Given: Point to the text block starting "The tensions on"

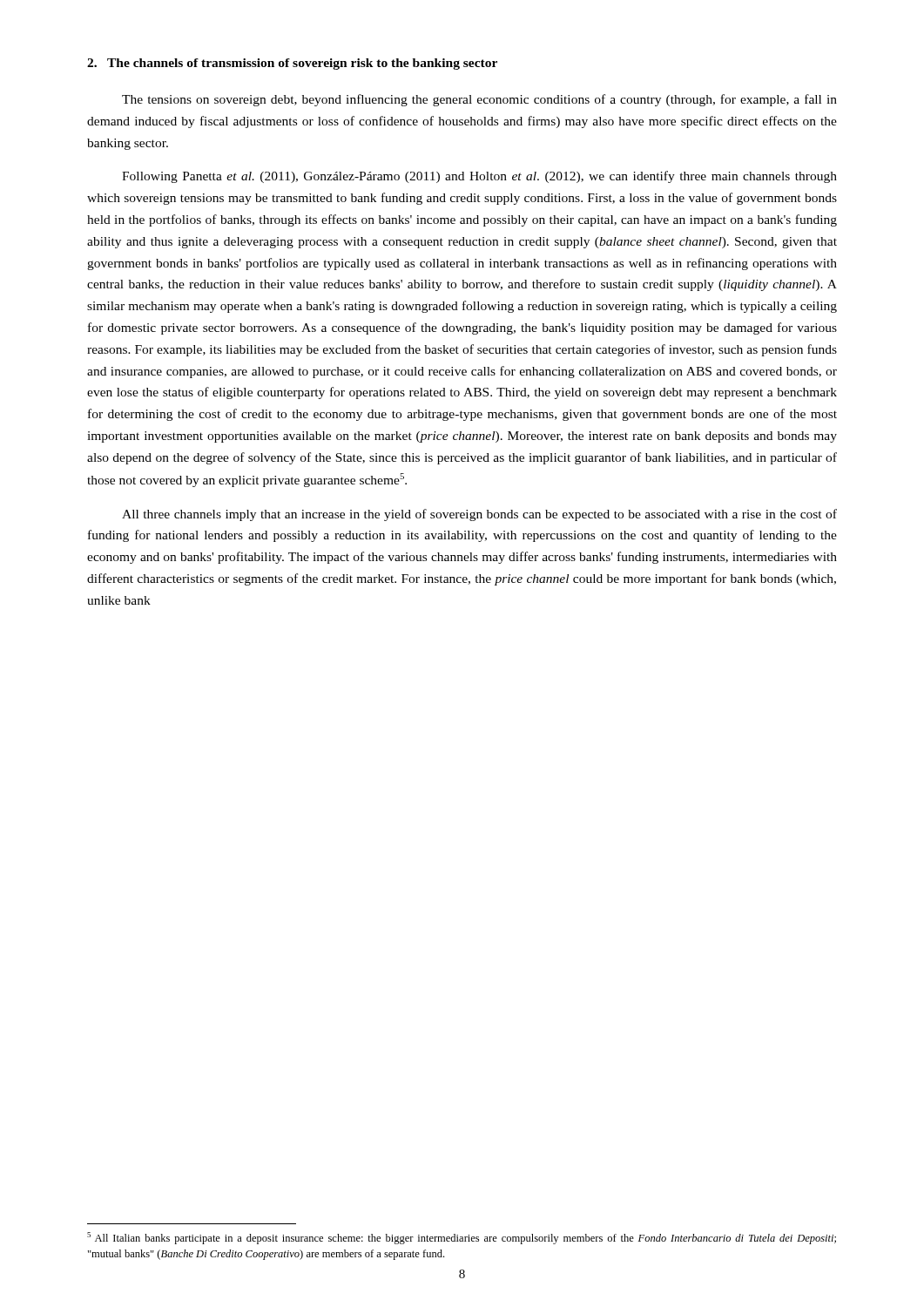Looking at the screenshot, I should click(462, 121).
